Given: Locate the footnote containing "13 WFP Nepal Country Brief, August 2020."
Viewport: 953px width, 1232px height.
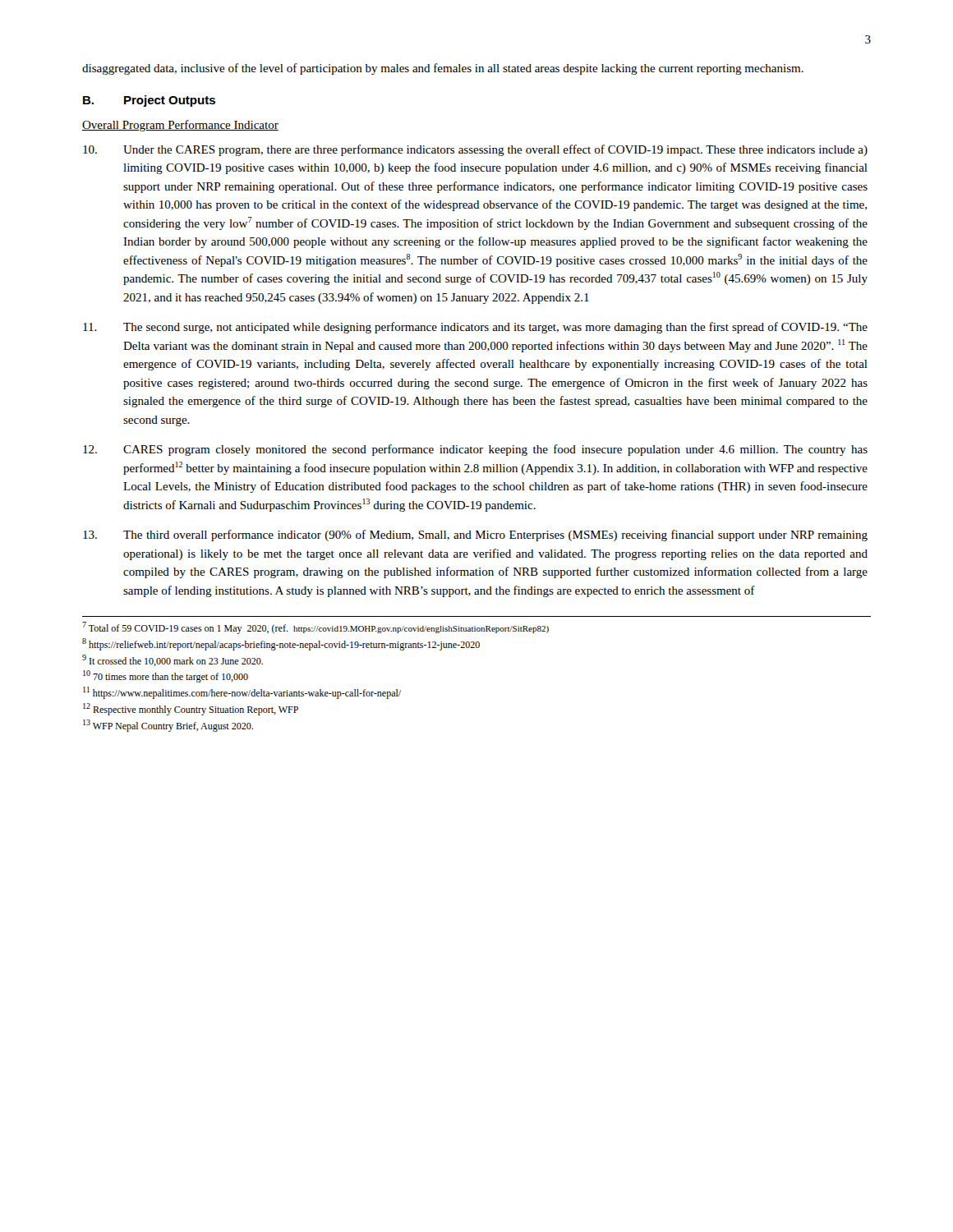Looking at the screenshot, I should 168,726.
